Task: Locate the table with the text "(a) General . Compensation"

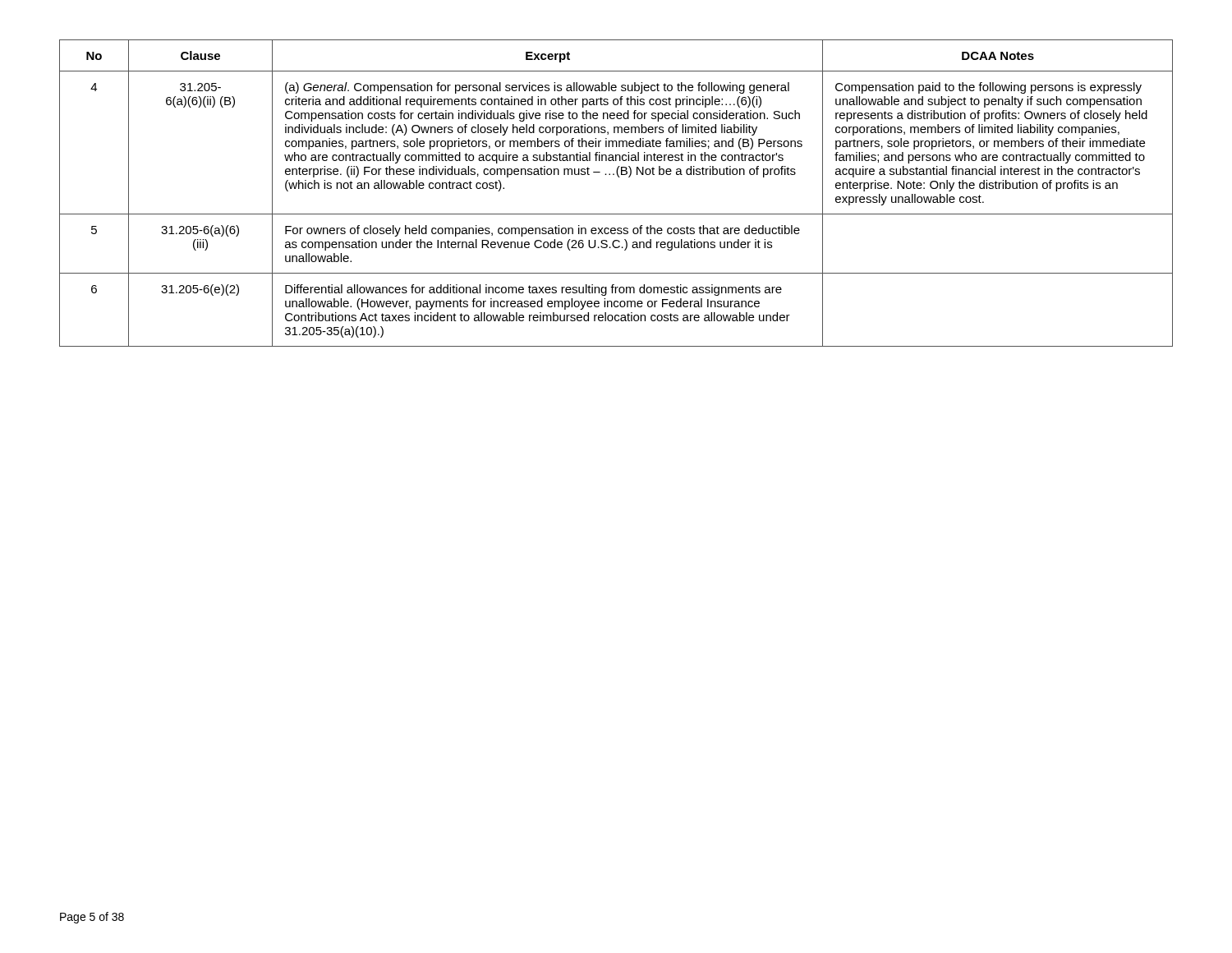Action: (x=616, y=193)
